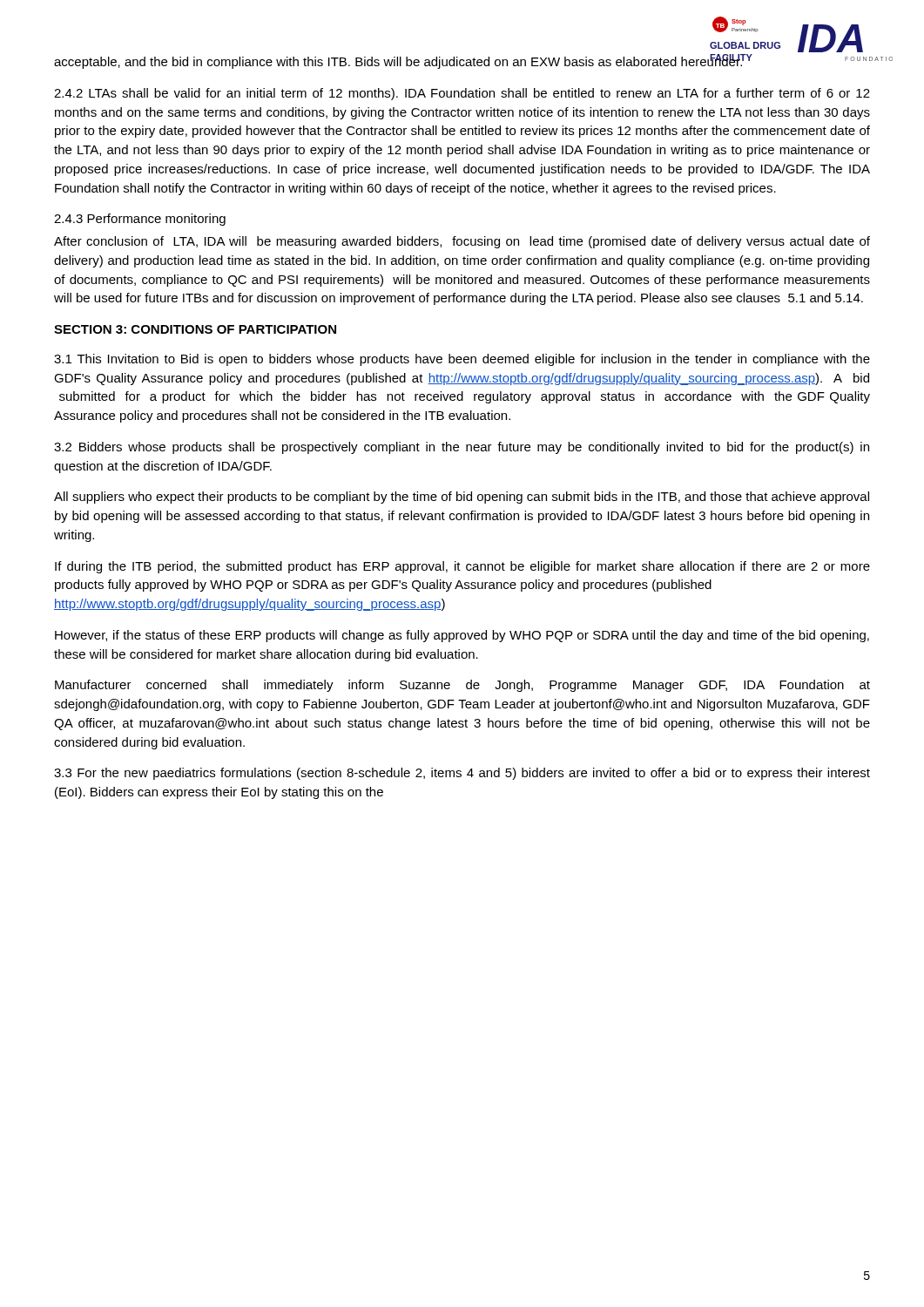Where does it say "SECTION 3: CONDITIONS OF PARTICIPATION"?

tap(196, 329)
